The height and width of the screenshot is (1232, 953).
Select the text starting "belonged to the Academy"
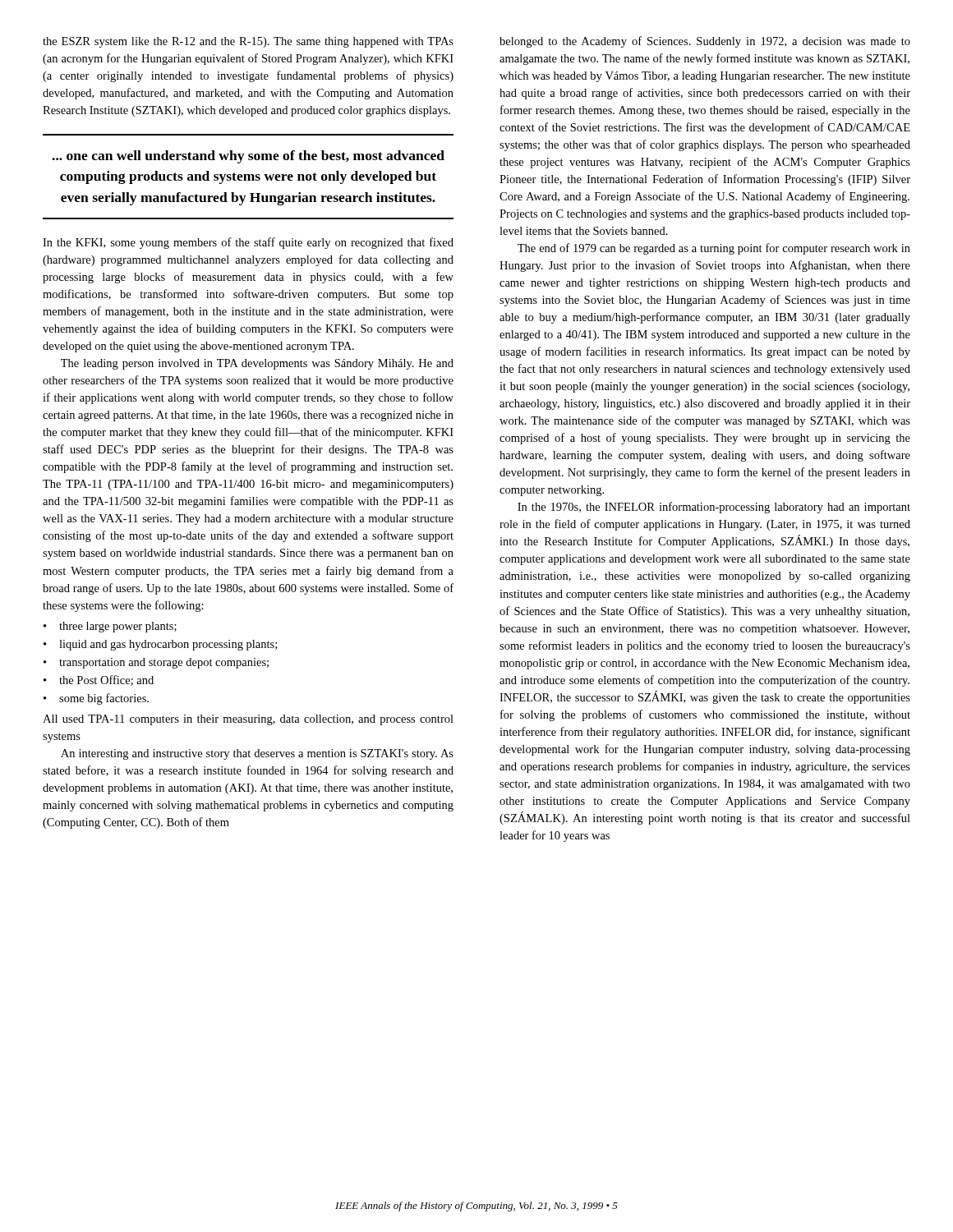click(x=705, y=439)
